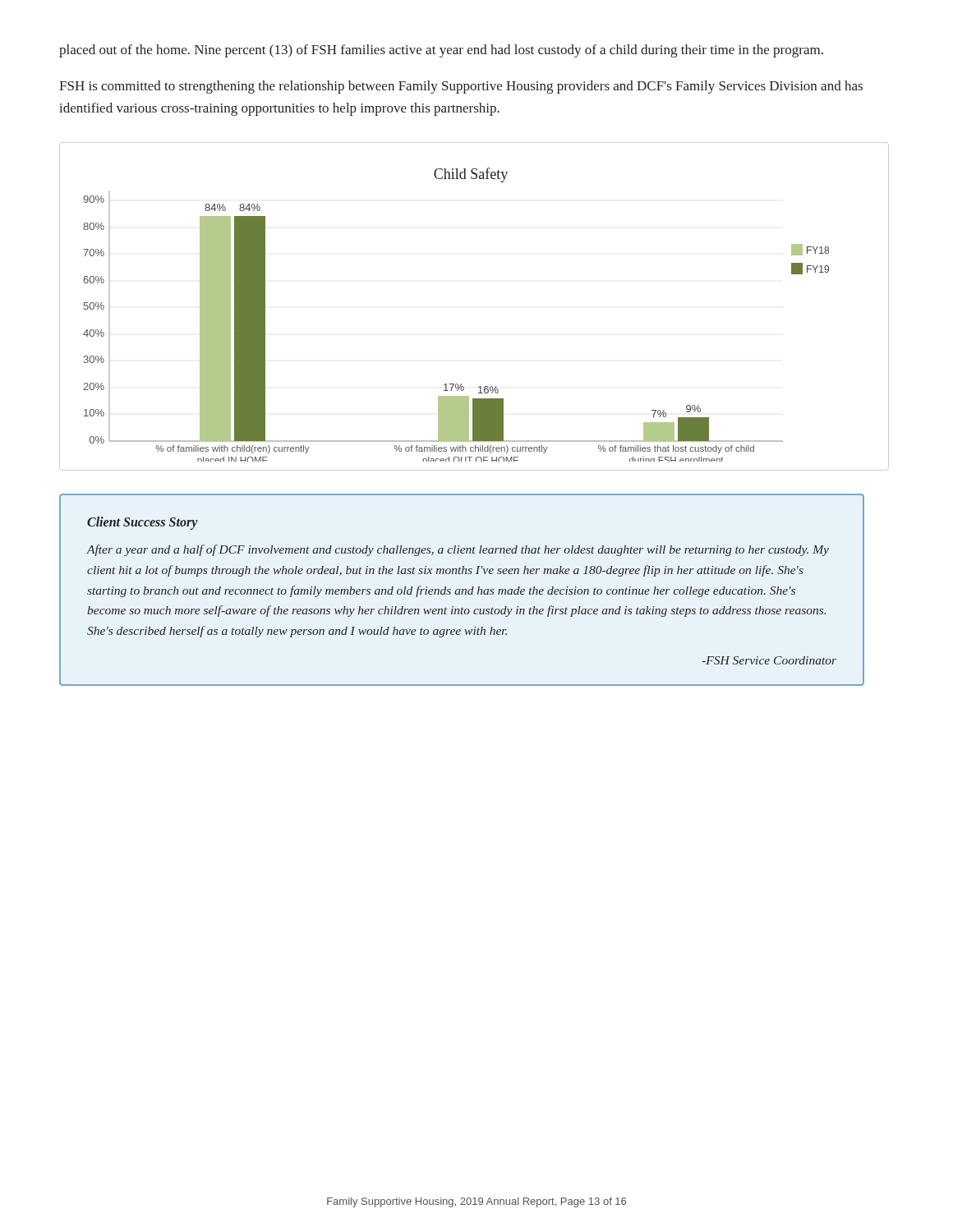Point to the block beginning "Client Success Story"
953x1232 pixels.
coord(462,591)
